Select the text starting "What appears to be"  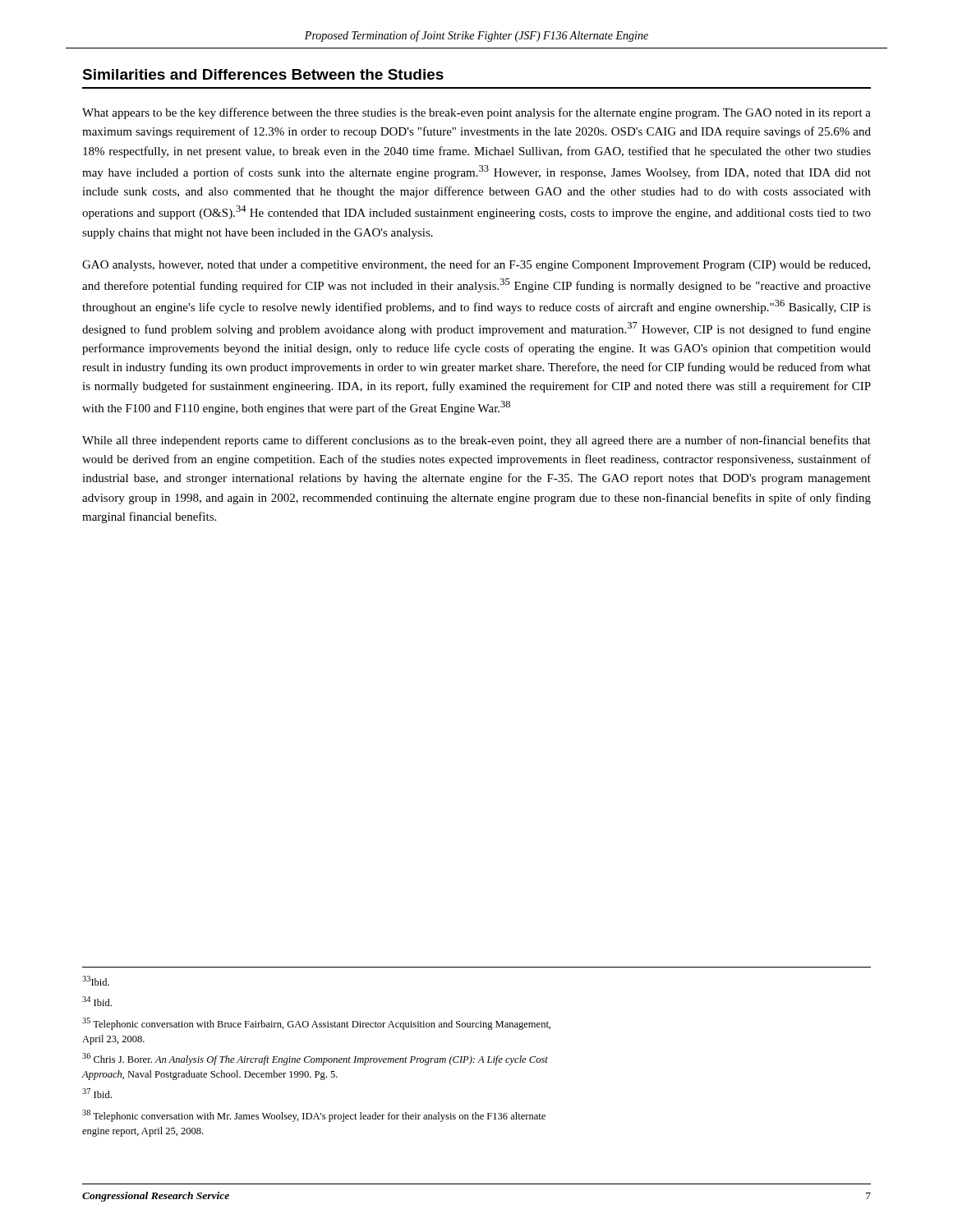point(476,172)
